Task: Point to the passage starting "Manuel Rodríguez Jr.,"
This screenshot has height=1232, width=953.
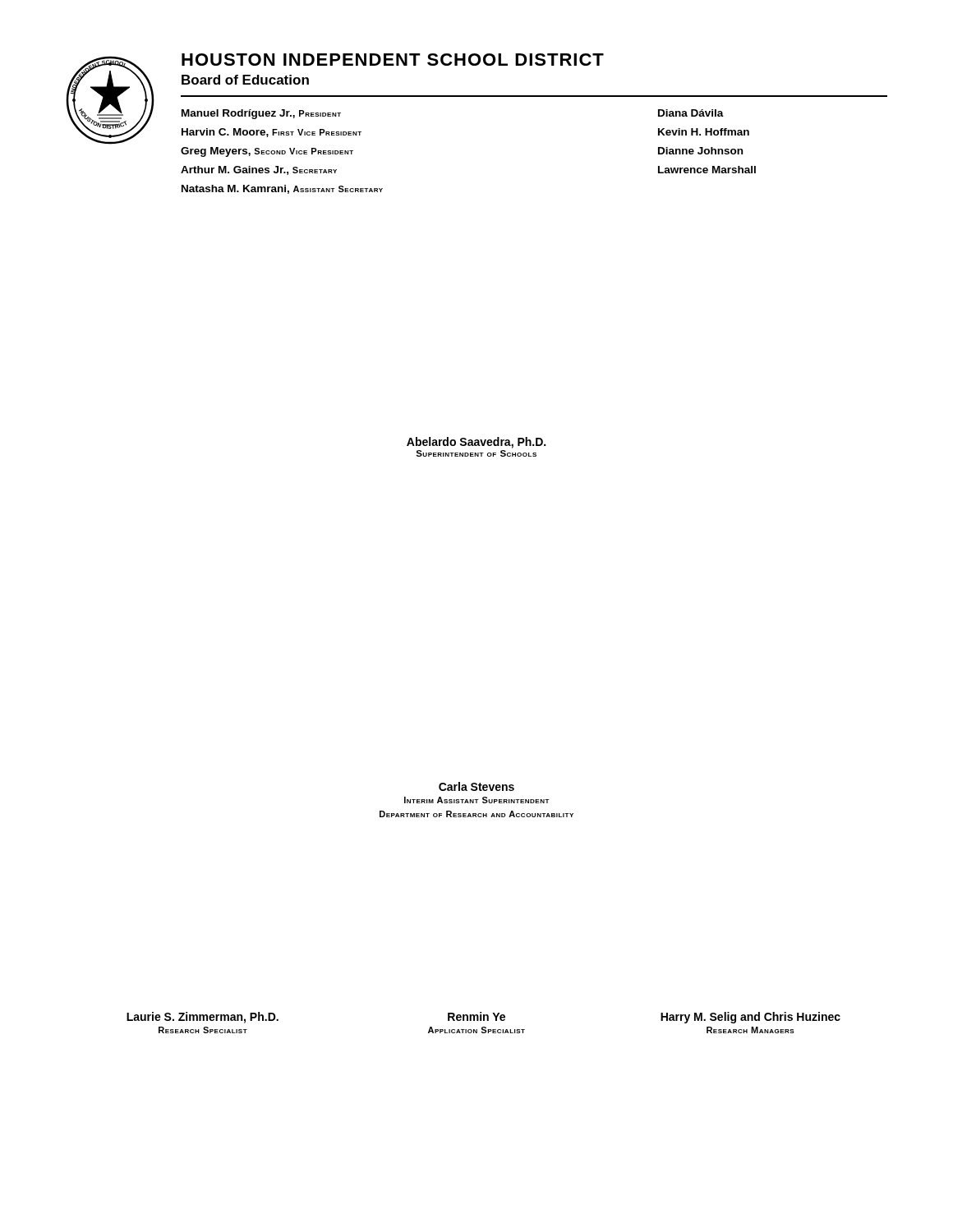Action: point(261,113)
